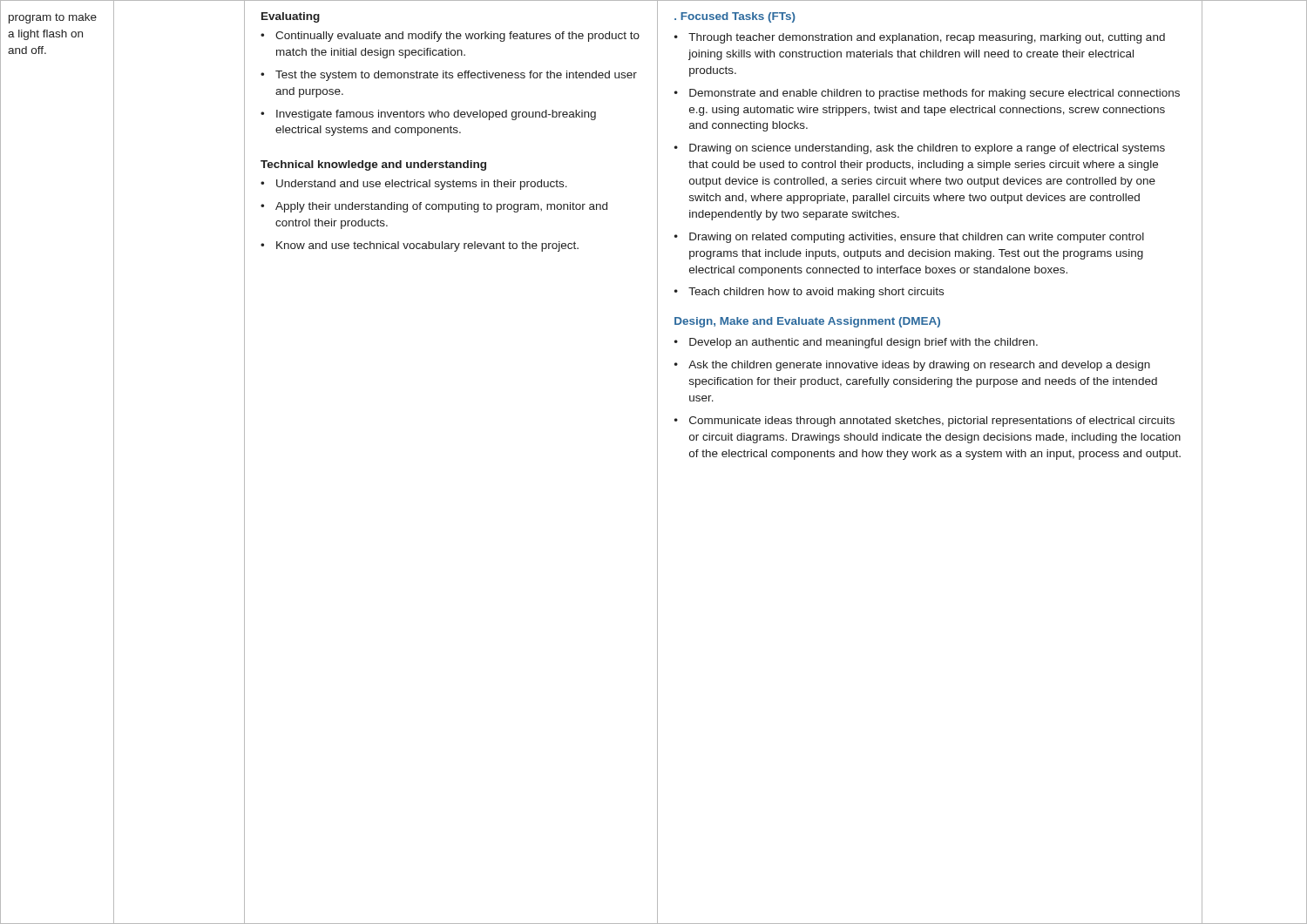1307x924 pixels.
Task: Find the section header containing "Design, Make and"
Action: tap(807, 321)
